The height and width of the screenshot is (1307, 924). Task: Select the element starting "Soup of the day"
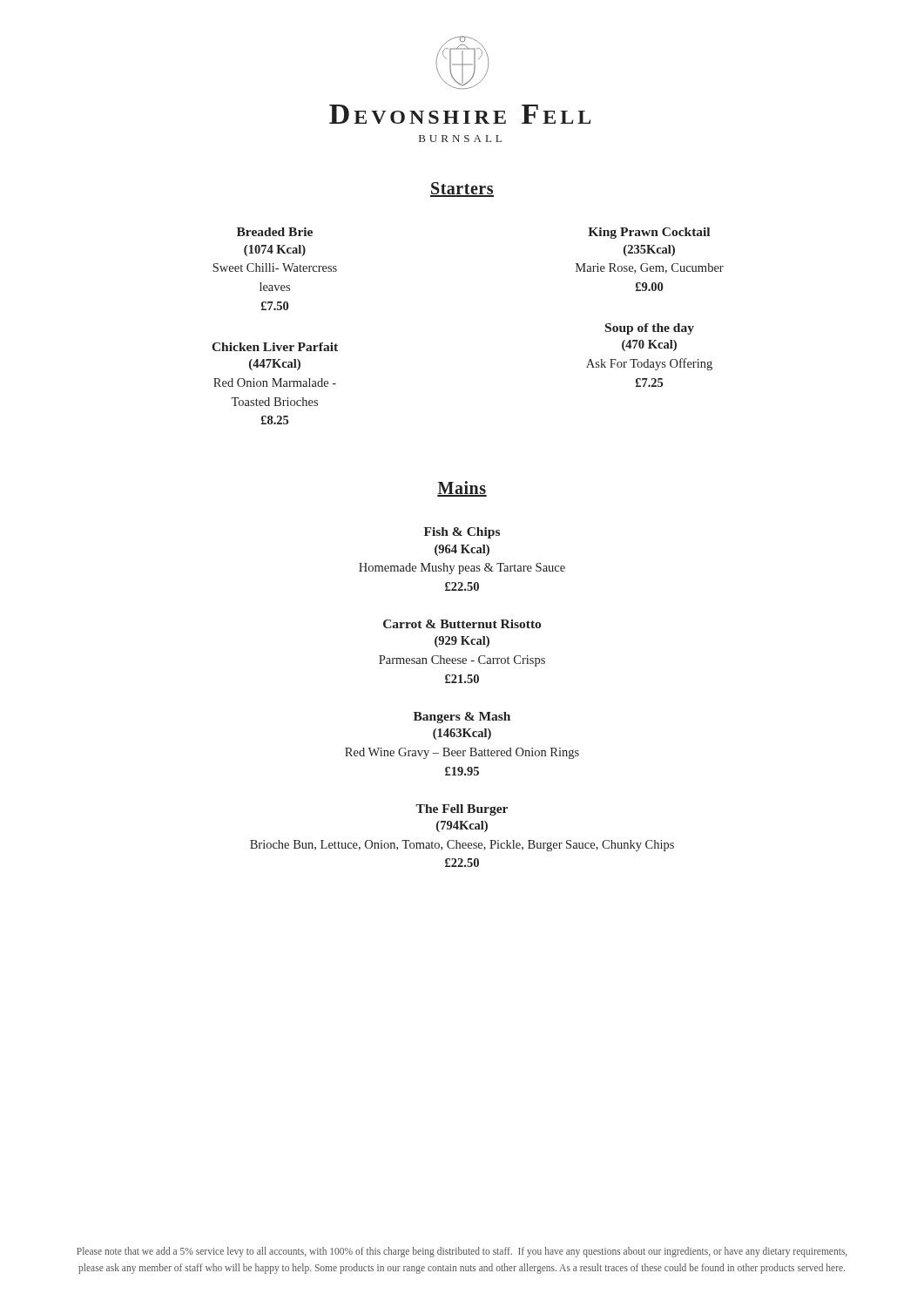point(649,355)
